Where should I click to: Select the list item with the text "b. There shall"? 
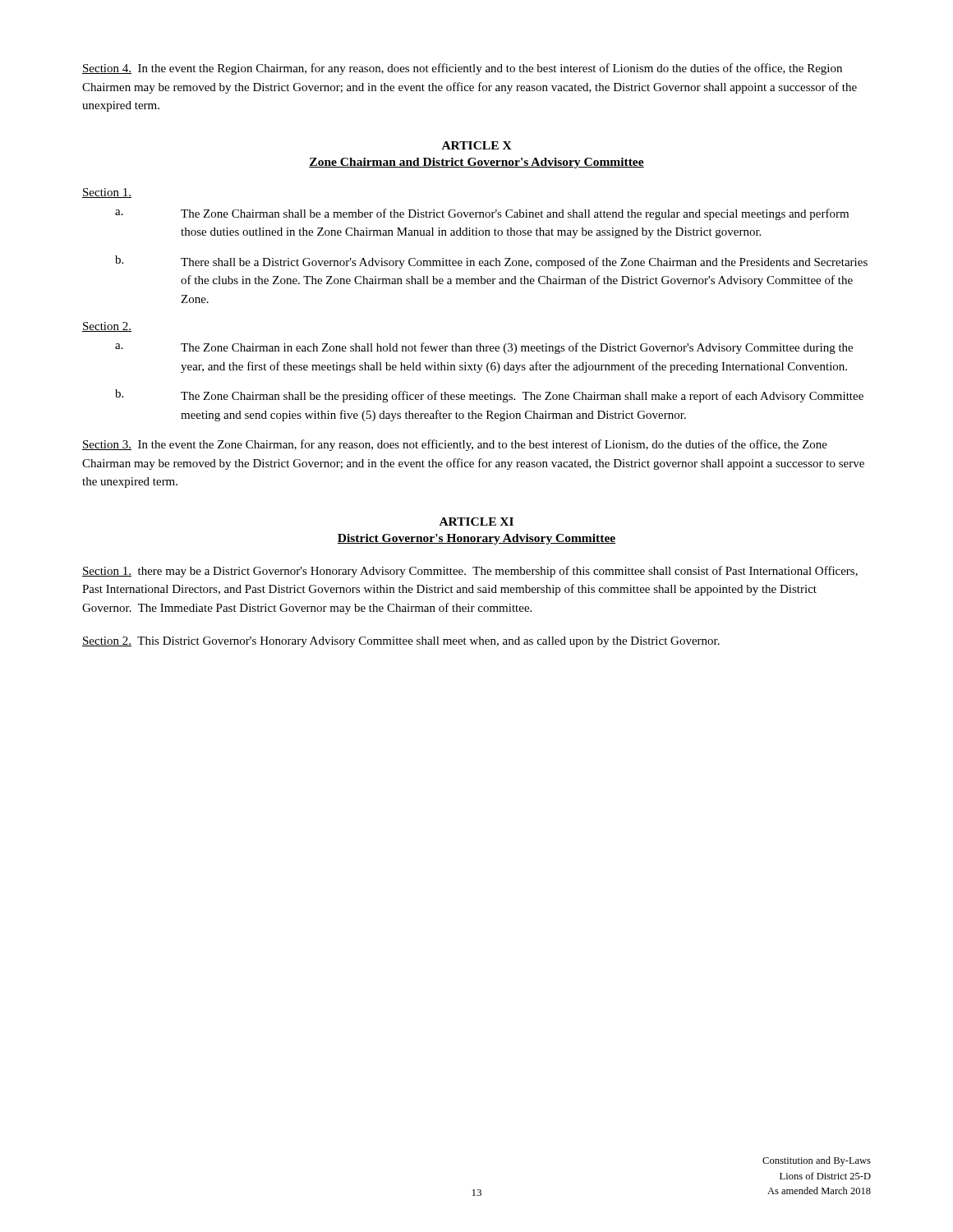coord(476,280)
